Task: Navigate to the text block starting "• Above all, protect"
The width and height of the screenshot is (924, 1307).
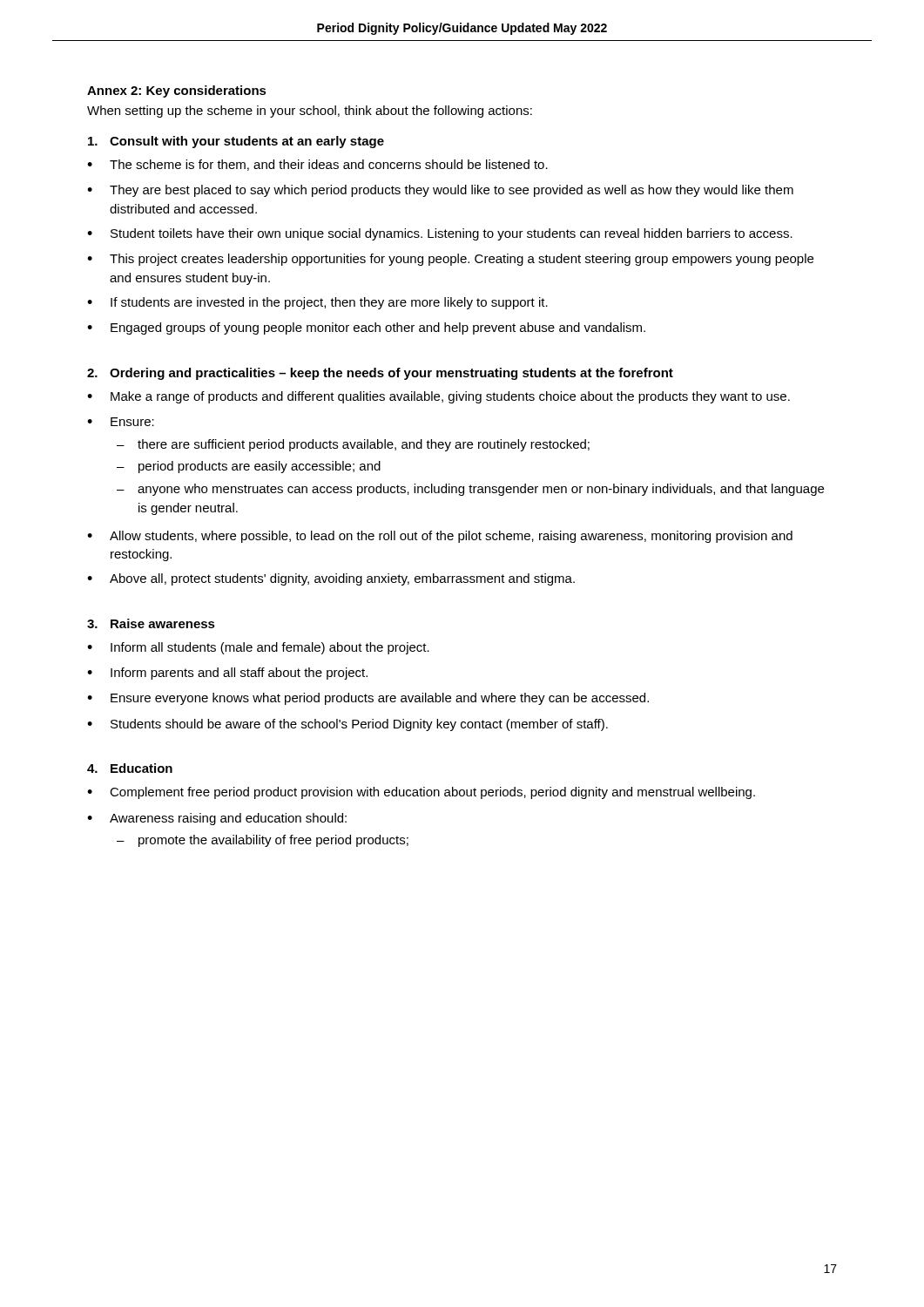Action: [462, 579]
